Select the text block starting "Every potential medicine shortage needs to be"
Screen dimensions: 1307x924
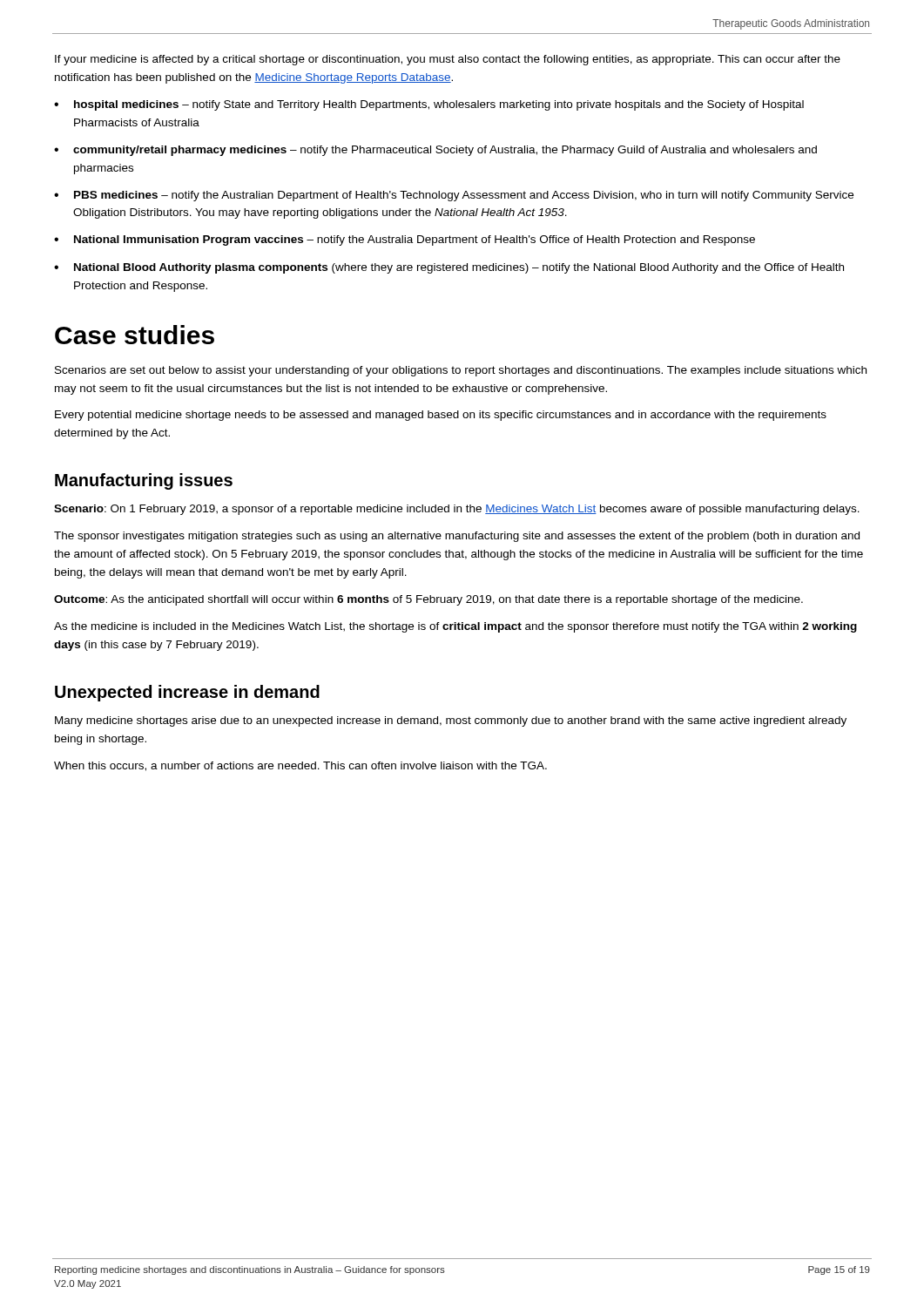click(440, 424)
